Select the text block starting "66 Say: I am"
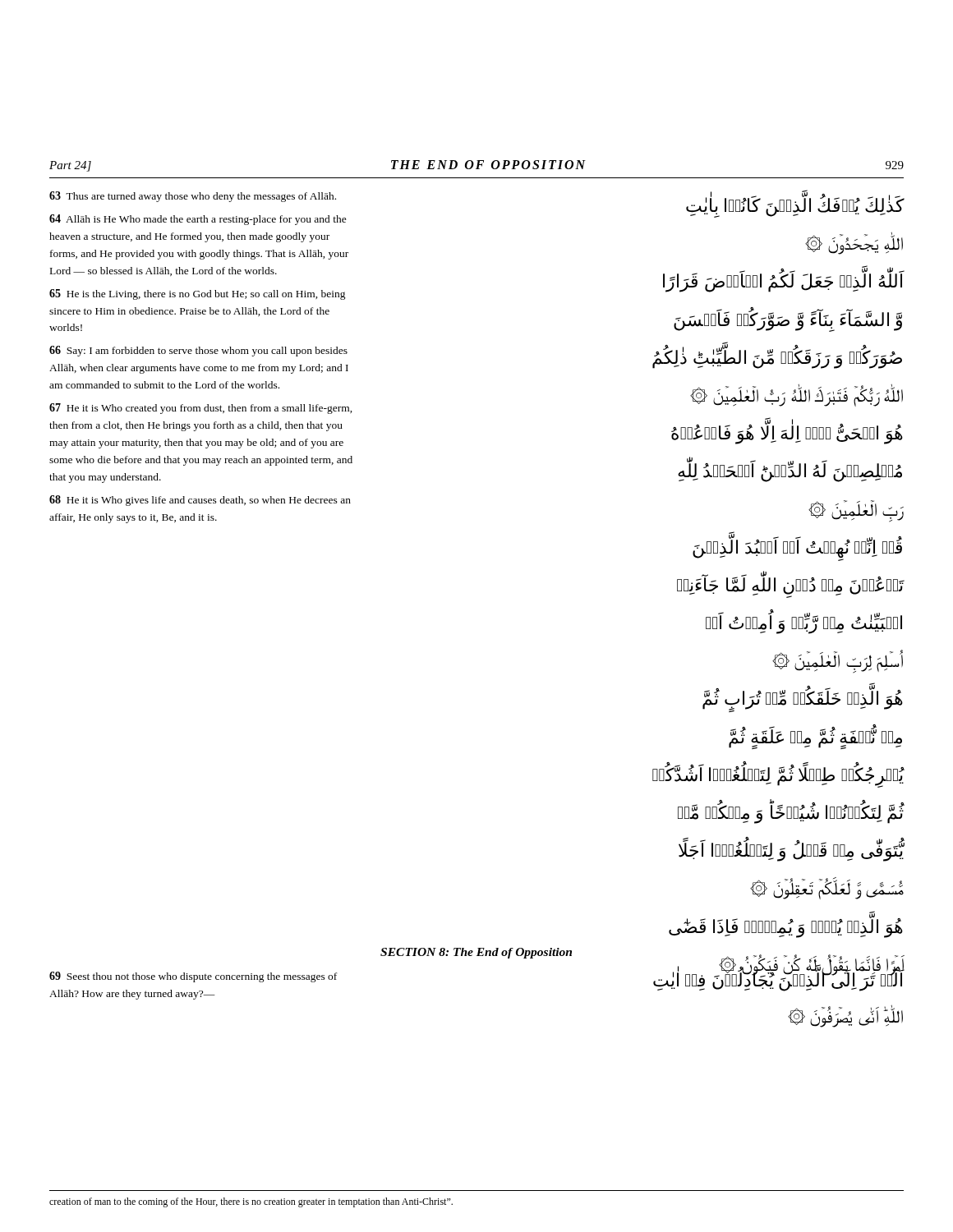 tap(199, 368)
